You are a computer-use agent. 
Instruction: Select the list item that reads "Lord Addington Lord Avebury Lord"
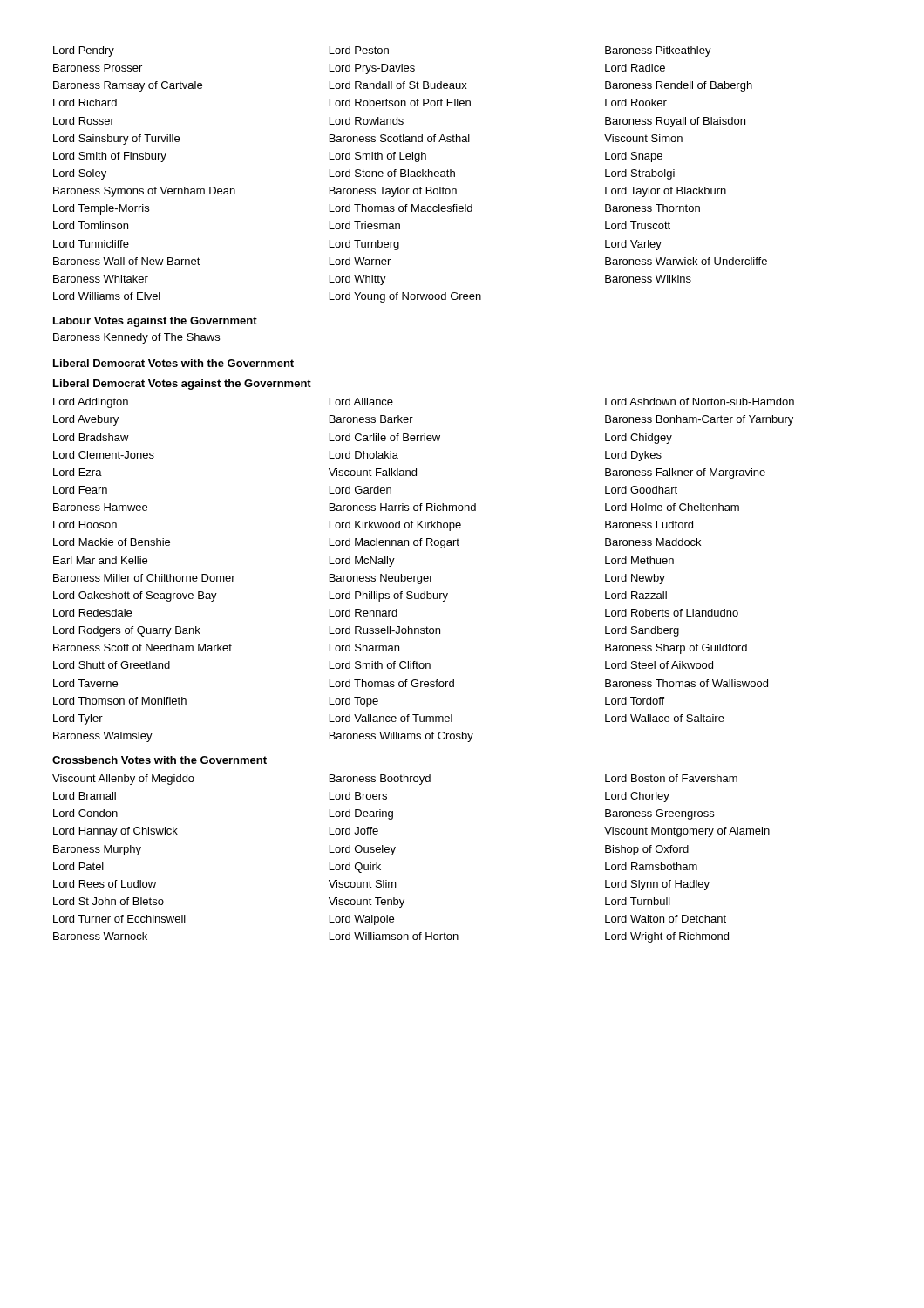93,402
